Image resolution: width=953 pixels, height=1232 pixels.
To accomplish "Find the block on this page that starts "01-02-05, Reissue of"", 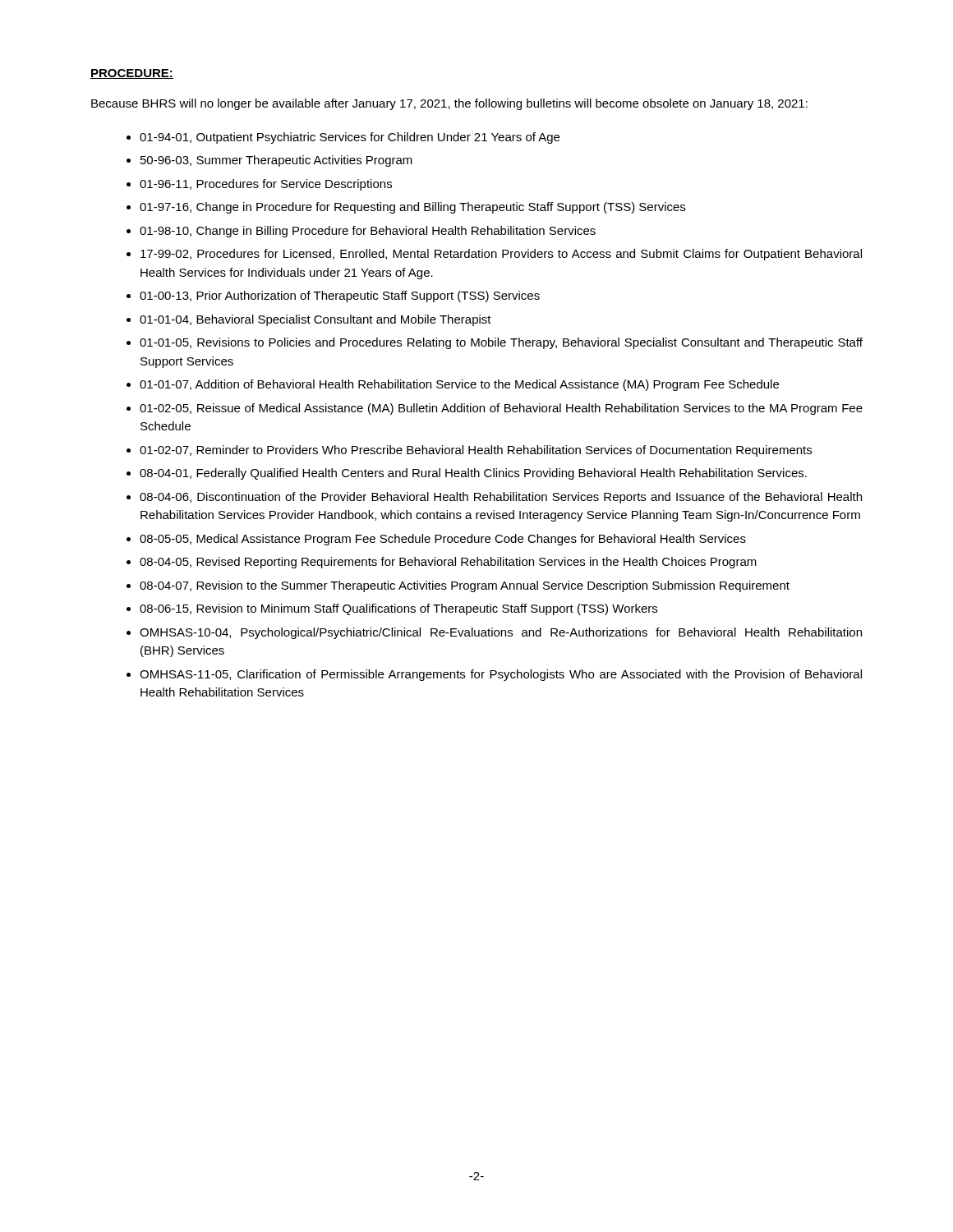I will click(501, 417).
